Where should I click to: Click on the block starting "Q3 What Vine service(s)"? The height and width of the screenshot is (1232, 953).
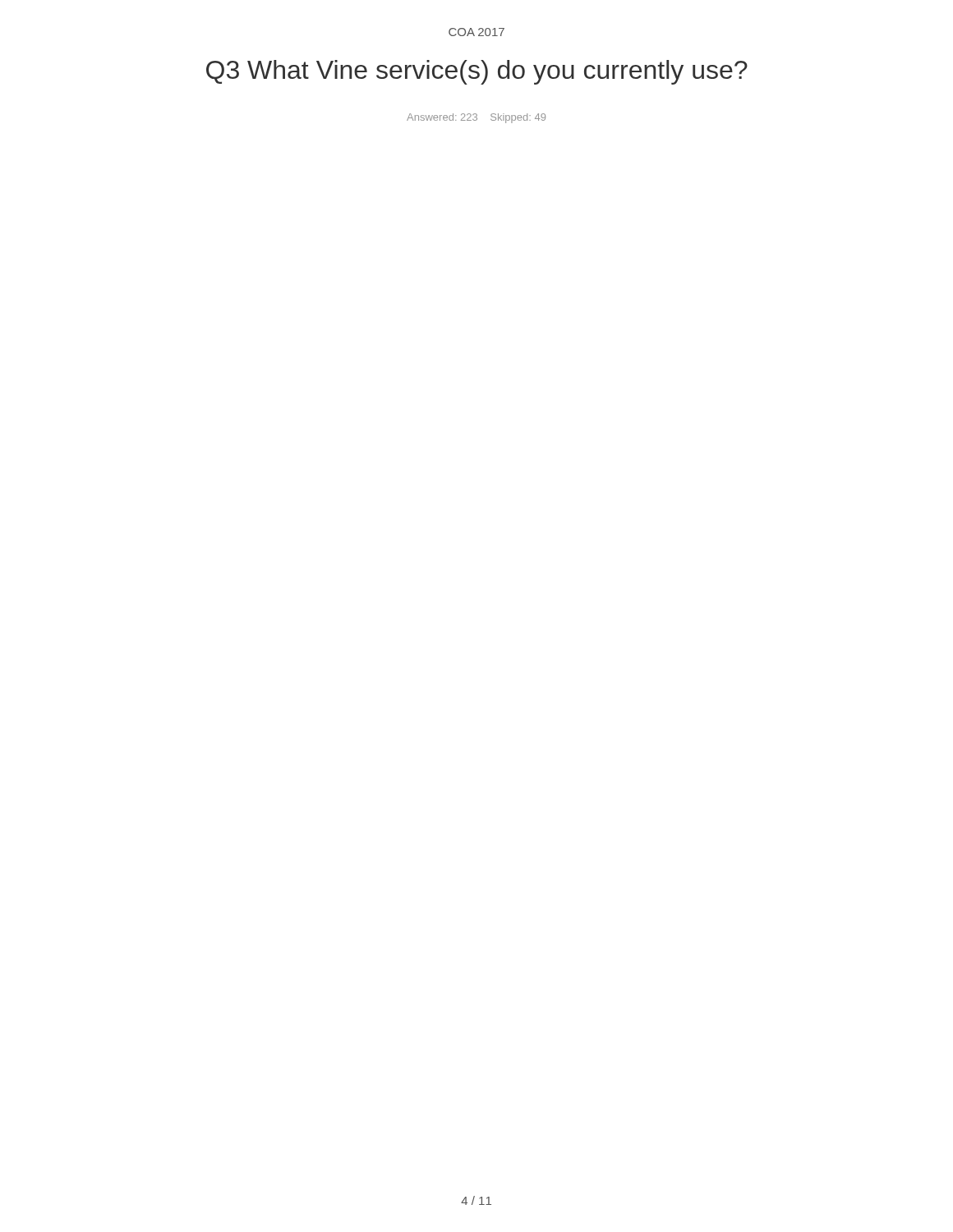[476, 70]
